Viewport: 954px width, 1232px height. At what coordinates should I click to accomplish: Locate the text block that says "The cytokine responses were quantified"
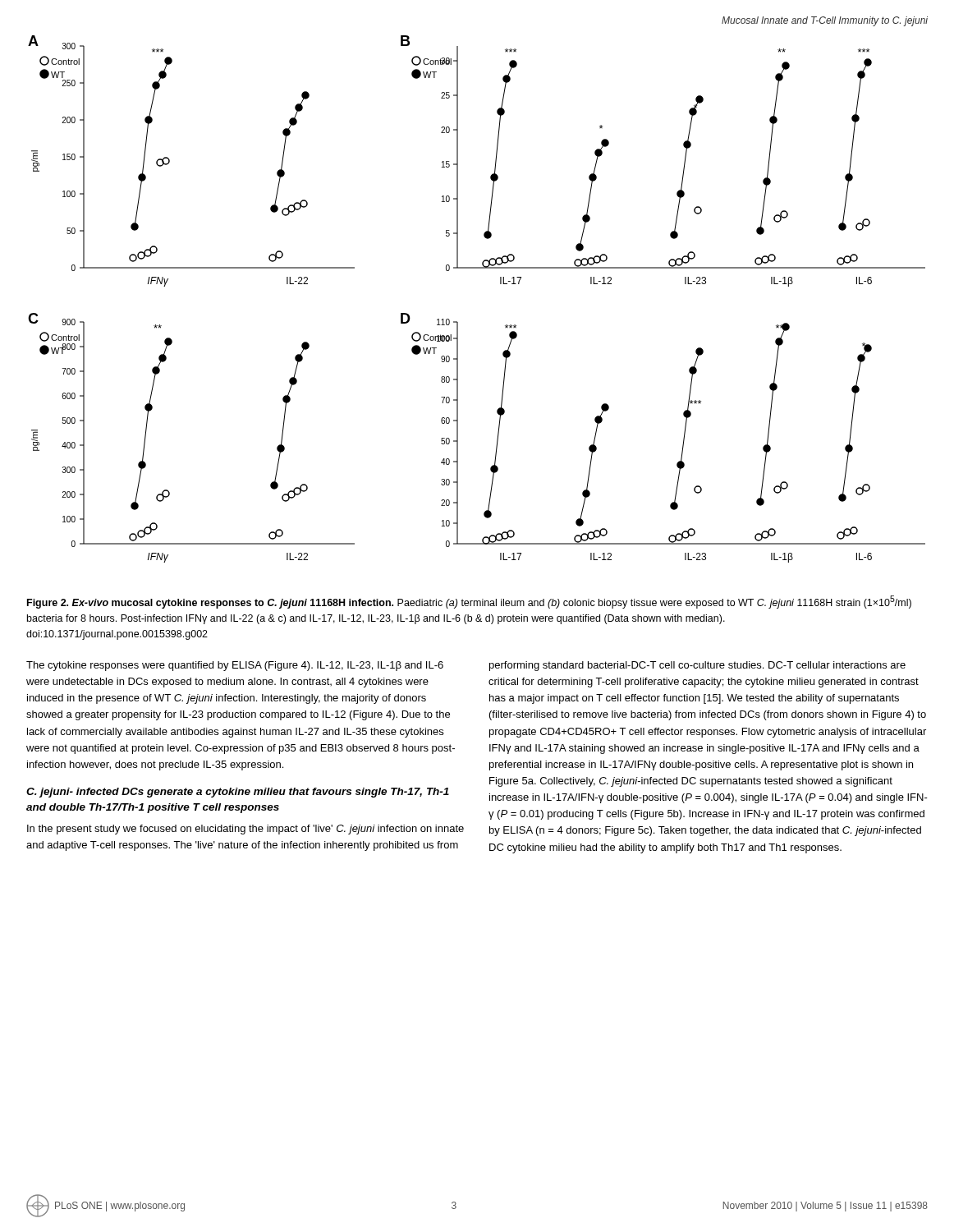click(x=241, y=714)
